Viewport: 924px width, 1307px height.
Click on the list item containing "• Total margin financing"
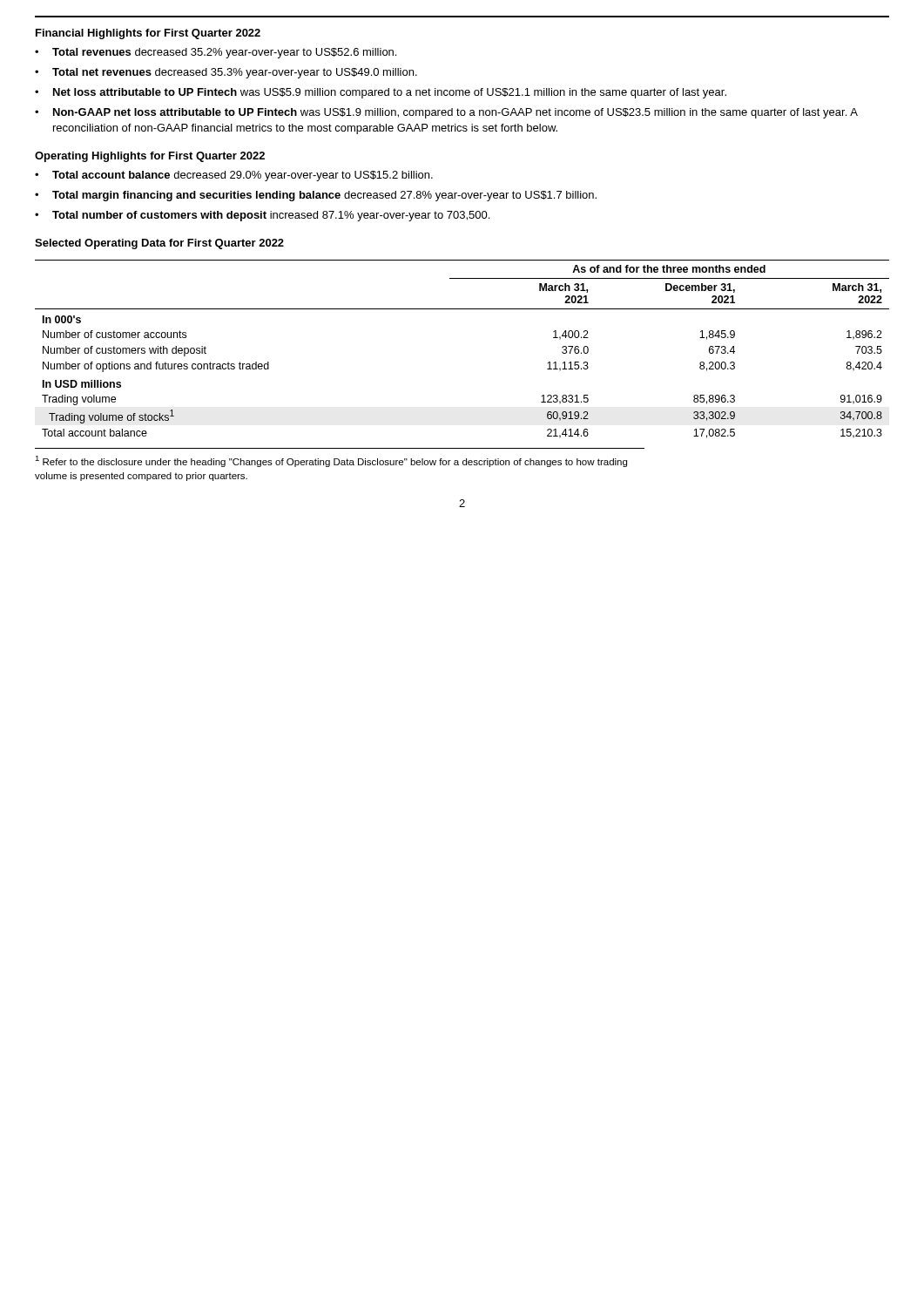click(462, 196)
